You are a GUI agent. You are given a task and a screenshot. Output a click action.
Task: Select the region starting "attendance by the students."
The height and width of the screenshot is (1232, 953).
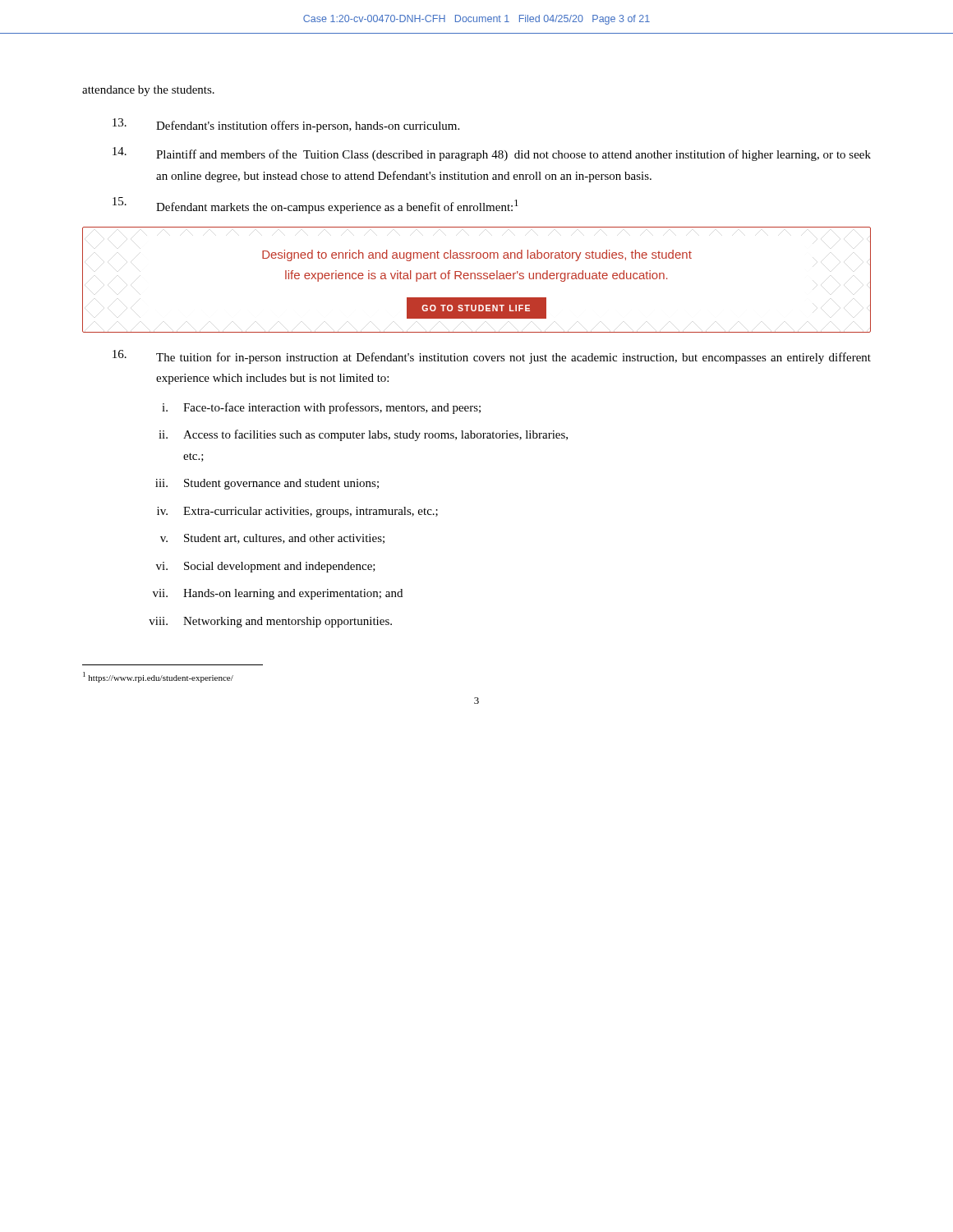[x=149, y=90]
